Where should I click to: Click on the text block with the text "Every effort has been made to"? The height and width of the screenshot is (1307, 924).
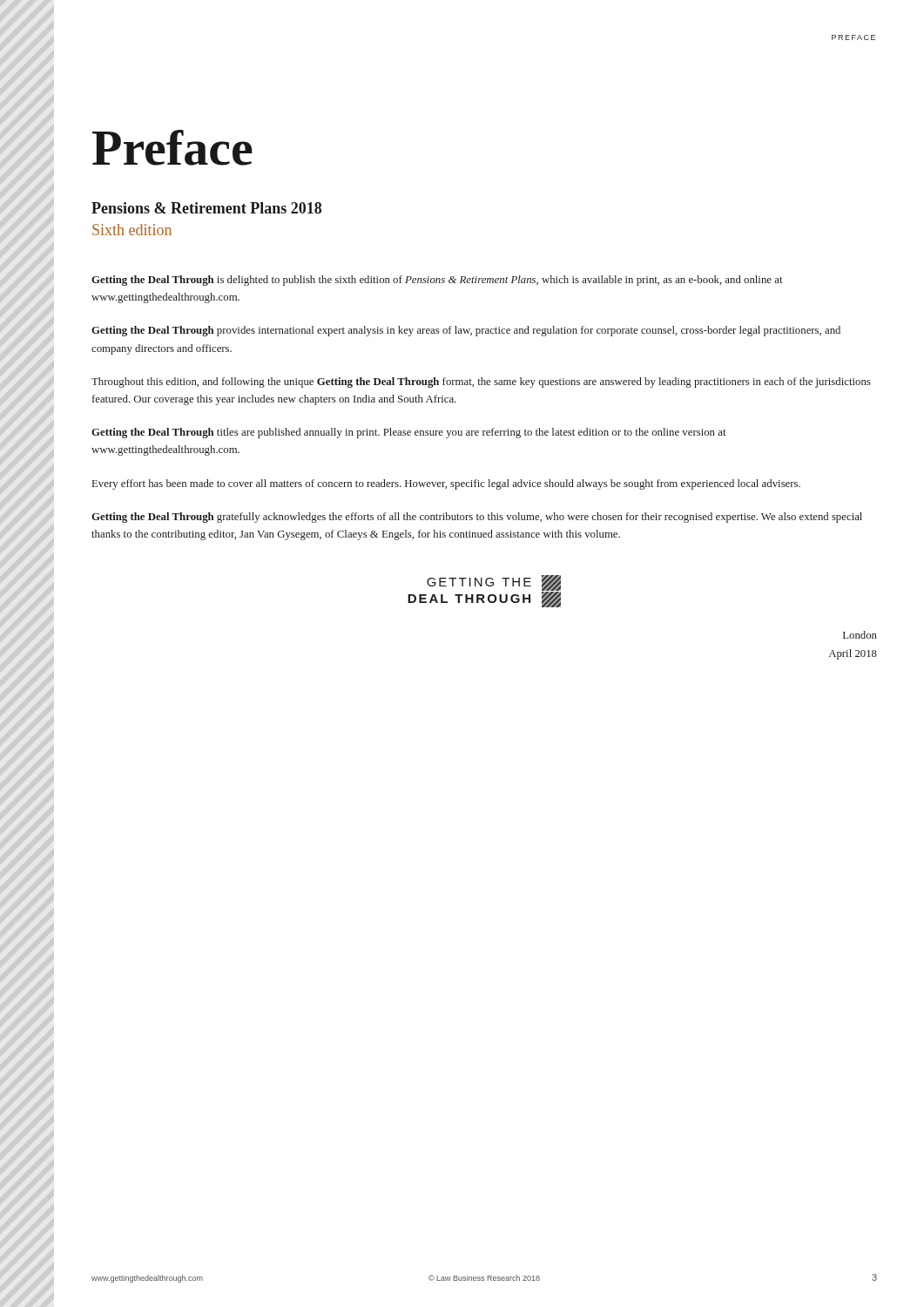point(446,483)
